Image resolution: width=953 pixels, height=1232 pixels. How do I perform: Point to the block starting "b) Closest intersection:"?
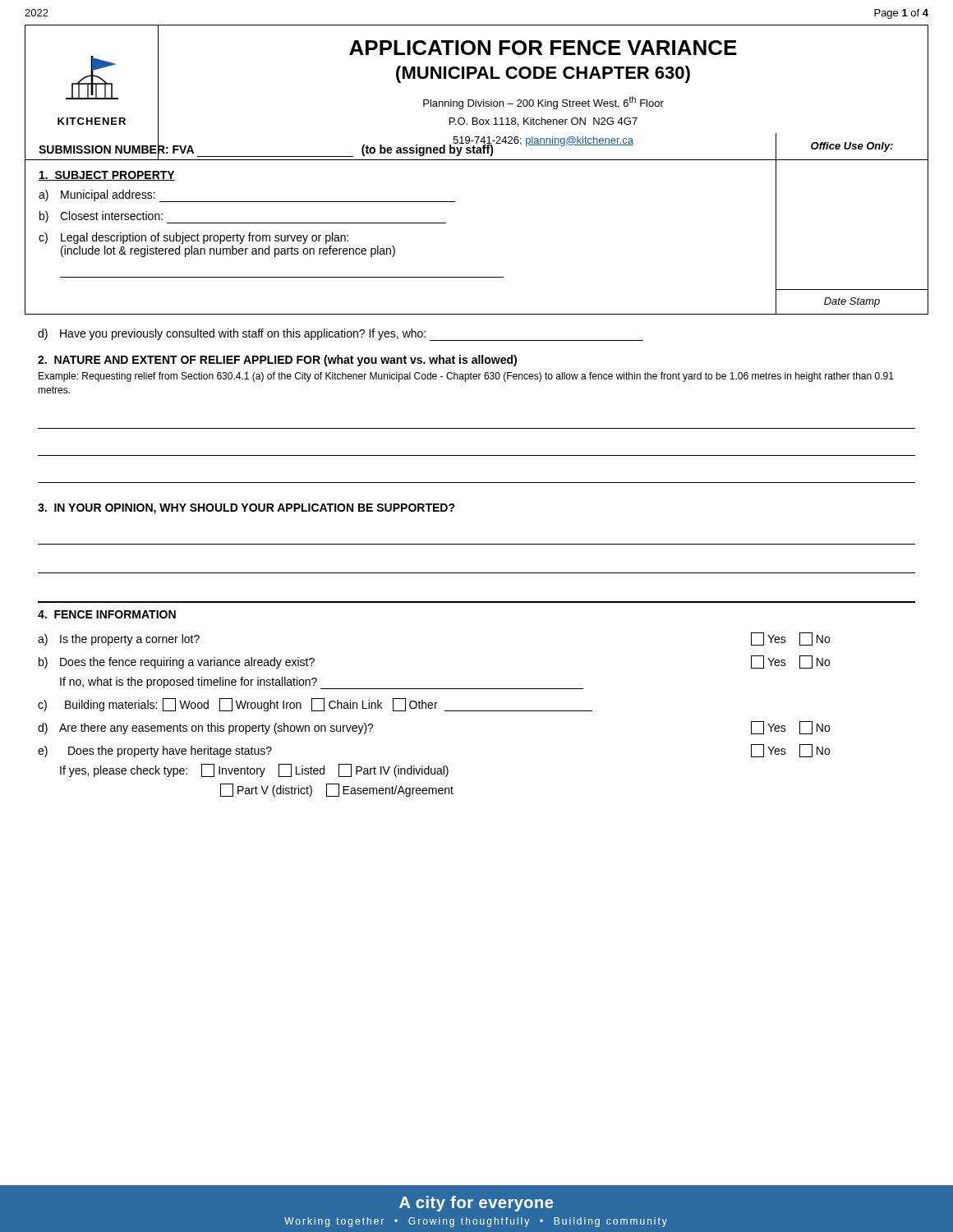point(242,216)
